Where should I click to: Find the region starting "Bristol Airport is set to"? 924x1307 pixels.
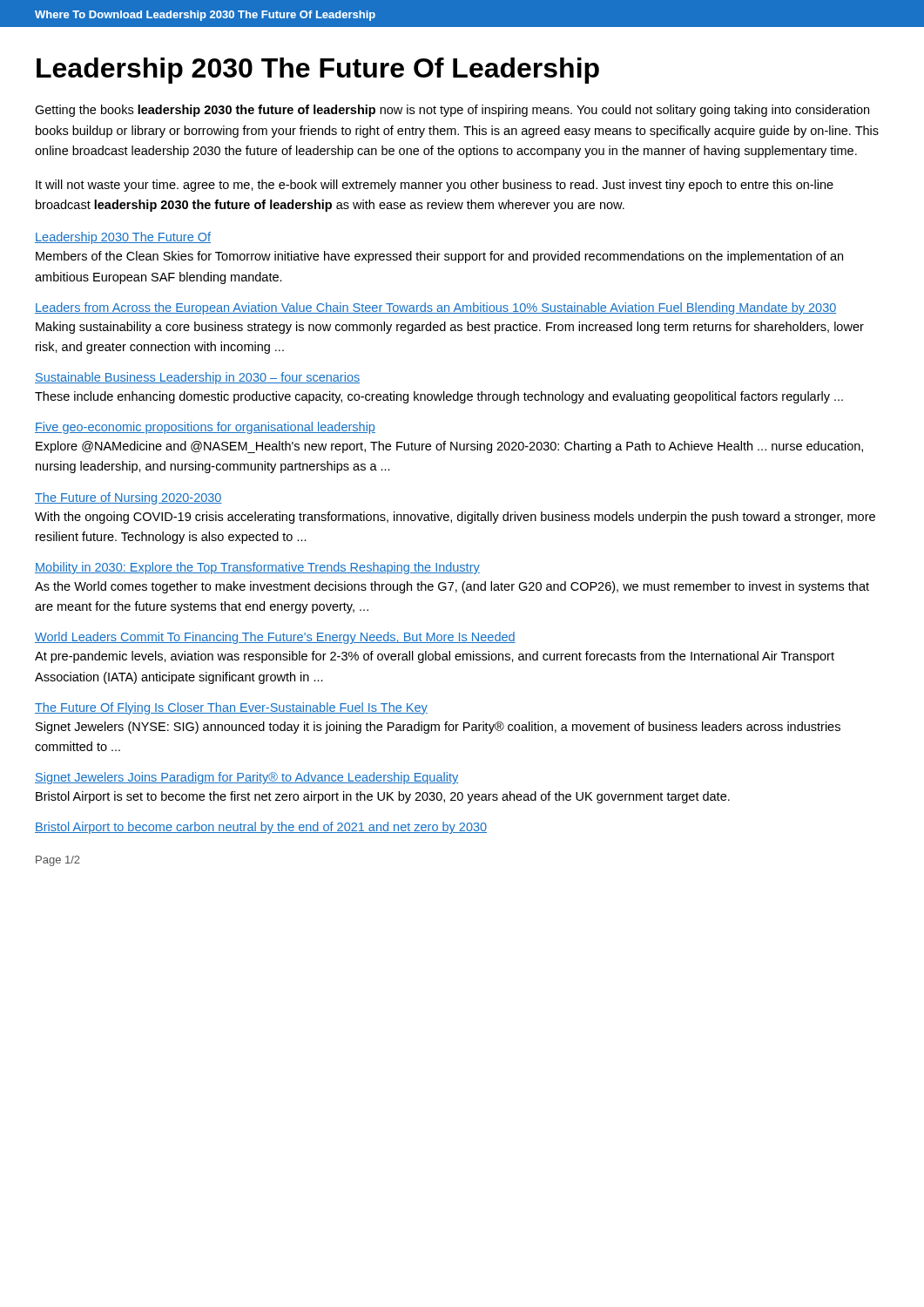click(x=462, y=797)
